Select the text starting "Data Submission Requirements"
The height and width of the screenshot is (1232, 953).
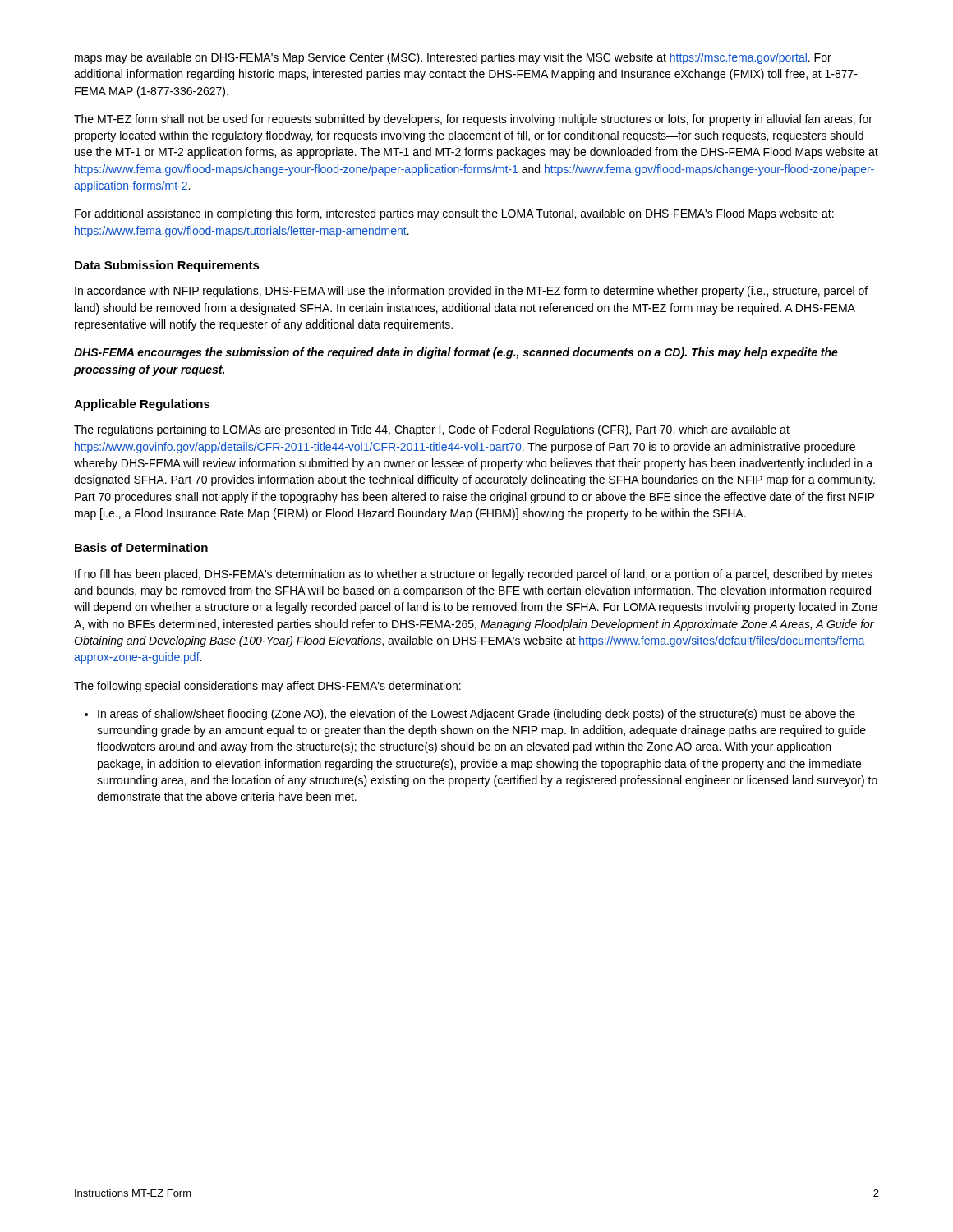[167, 265]
